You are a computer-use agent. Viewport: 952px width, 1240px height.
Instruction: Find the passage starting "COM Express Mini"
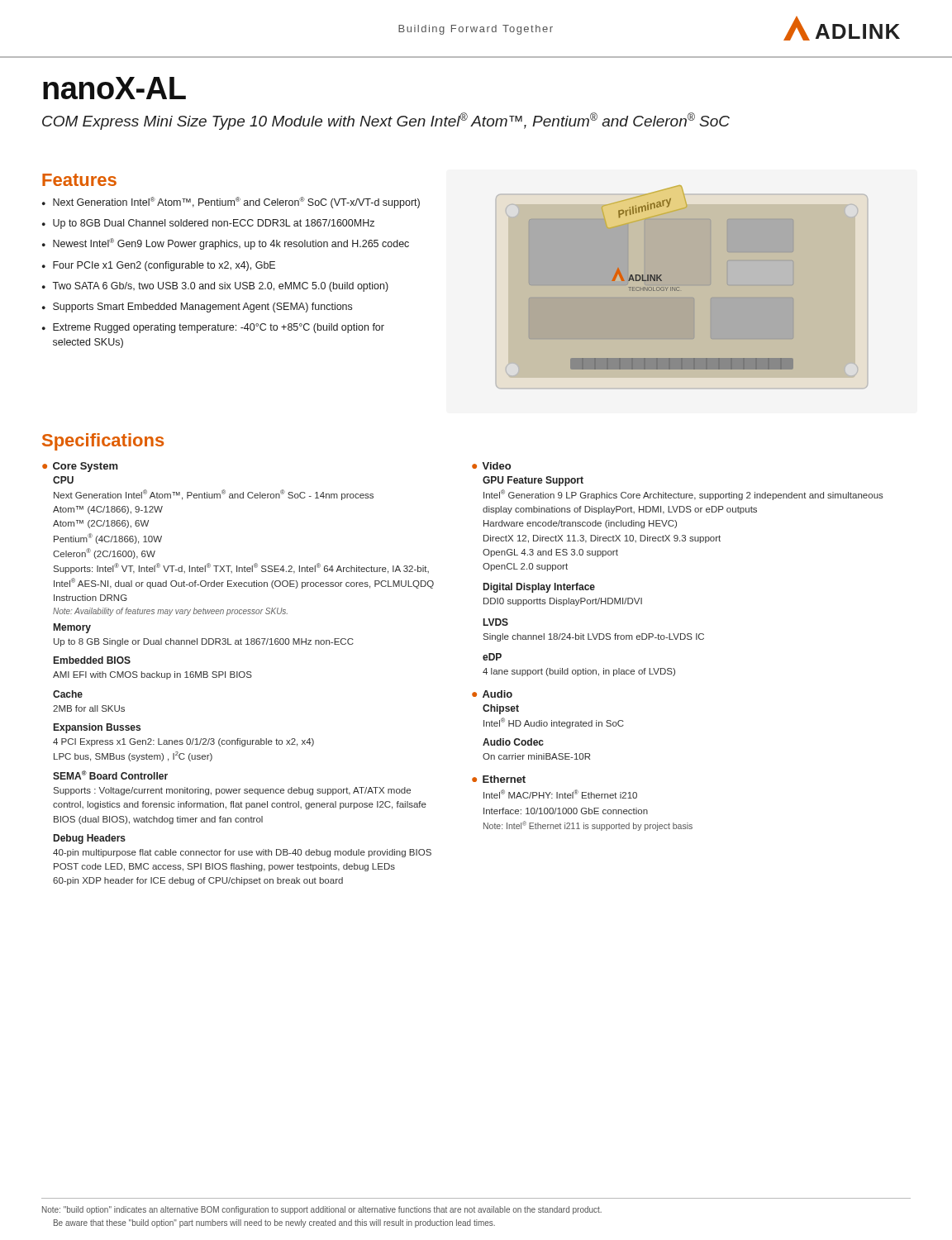pyautogui.click(x=386, y=121)
